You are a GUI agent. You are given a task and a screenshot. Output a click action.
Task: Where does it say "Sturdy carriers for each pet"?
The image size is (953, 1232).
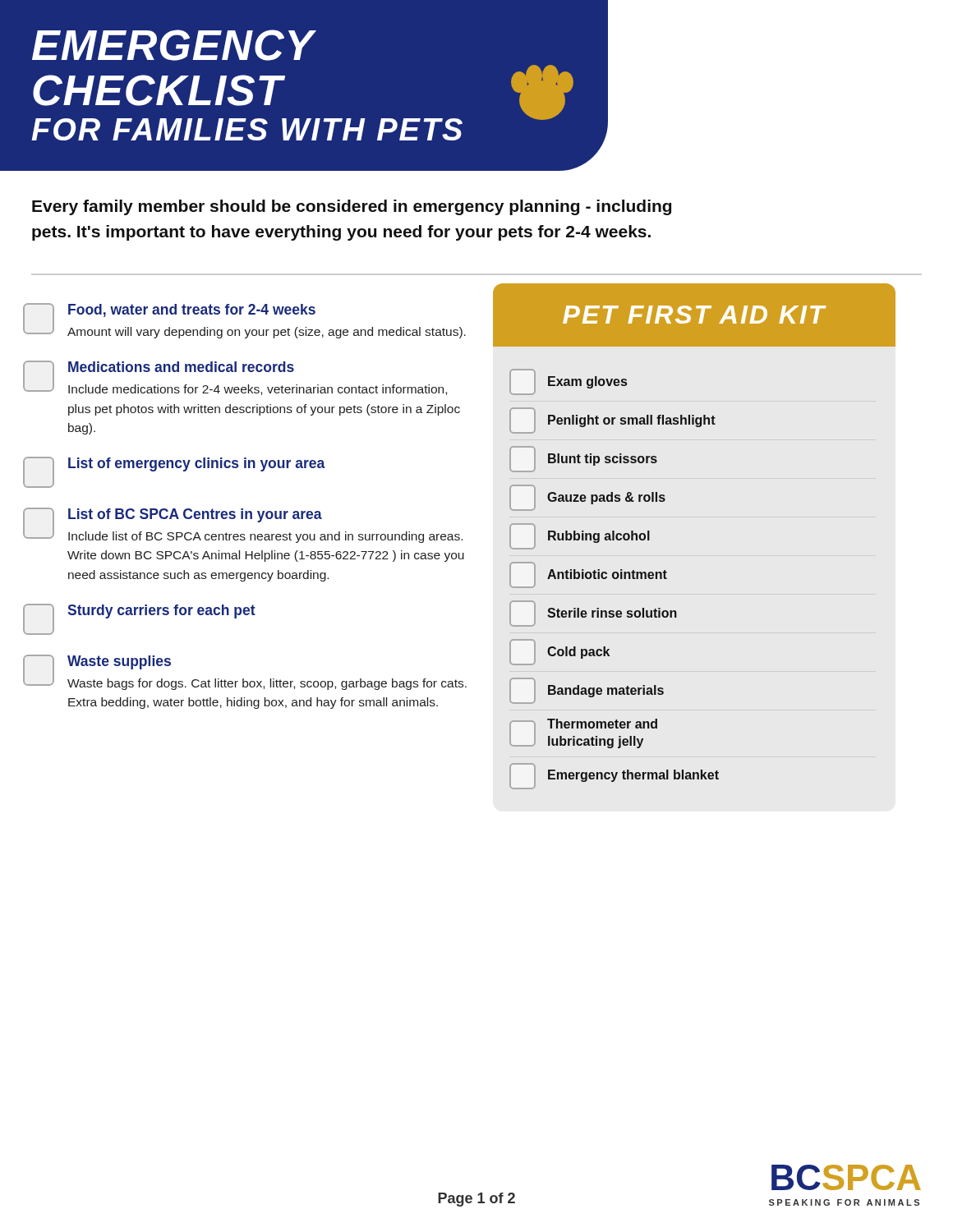point(249,618)
